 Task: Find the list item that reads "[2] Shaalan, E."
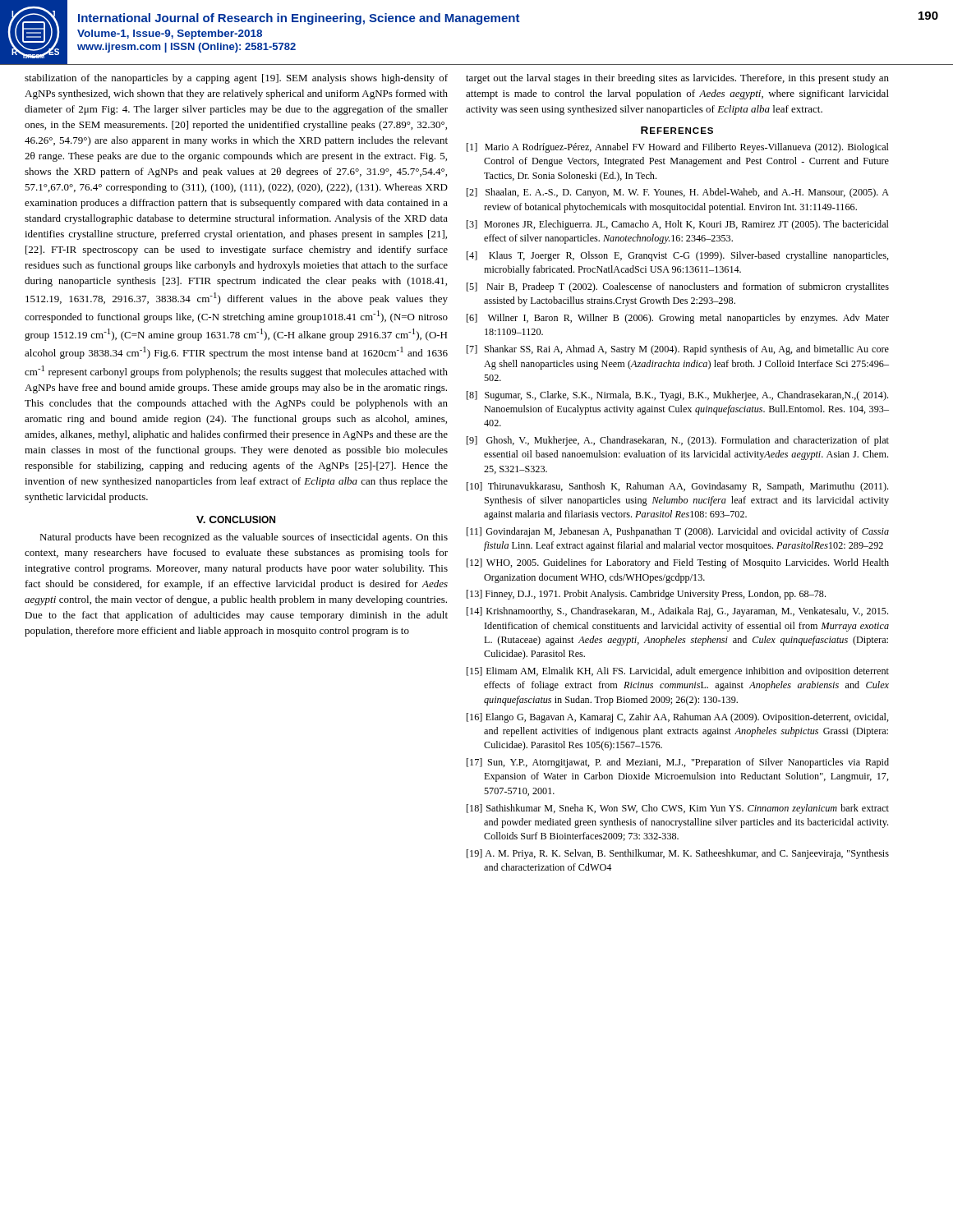click(677, 200)
